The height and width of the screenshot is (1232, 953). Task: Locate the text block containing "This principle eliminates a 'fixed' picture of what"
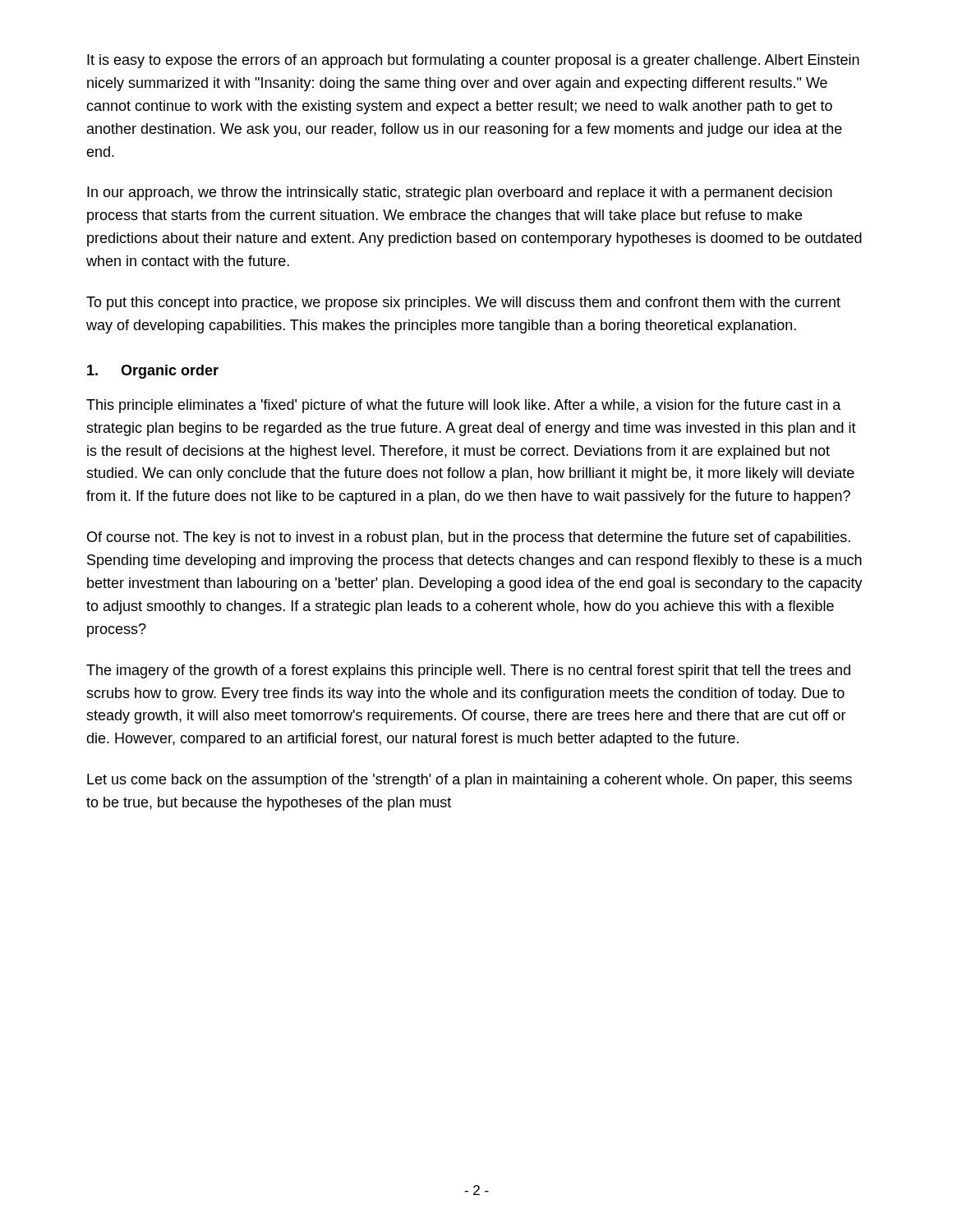(471, 451)
